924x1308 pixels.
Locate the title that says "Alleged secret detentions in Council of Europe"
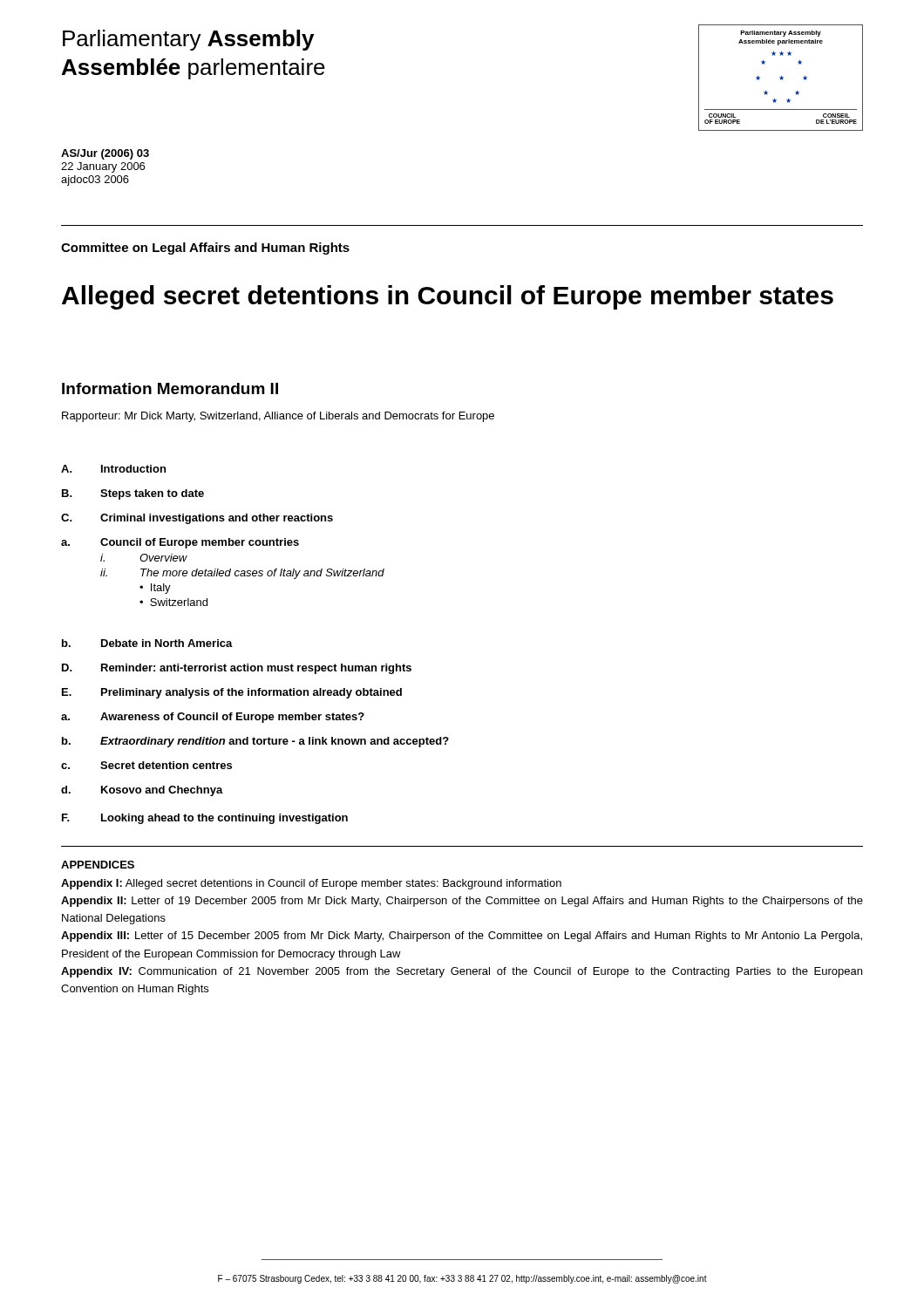[x=462, y=295]
